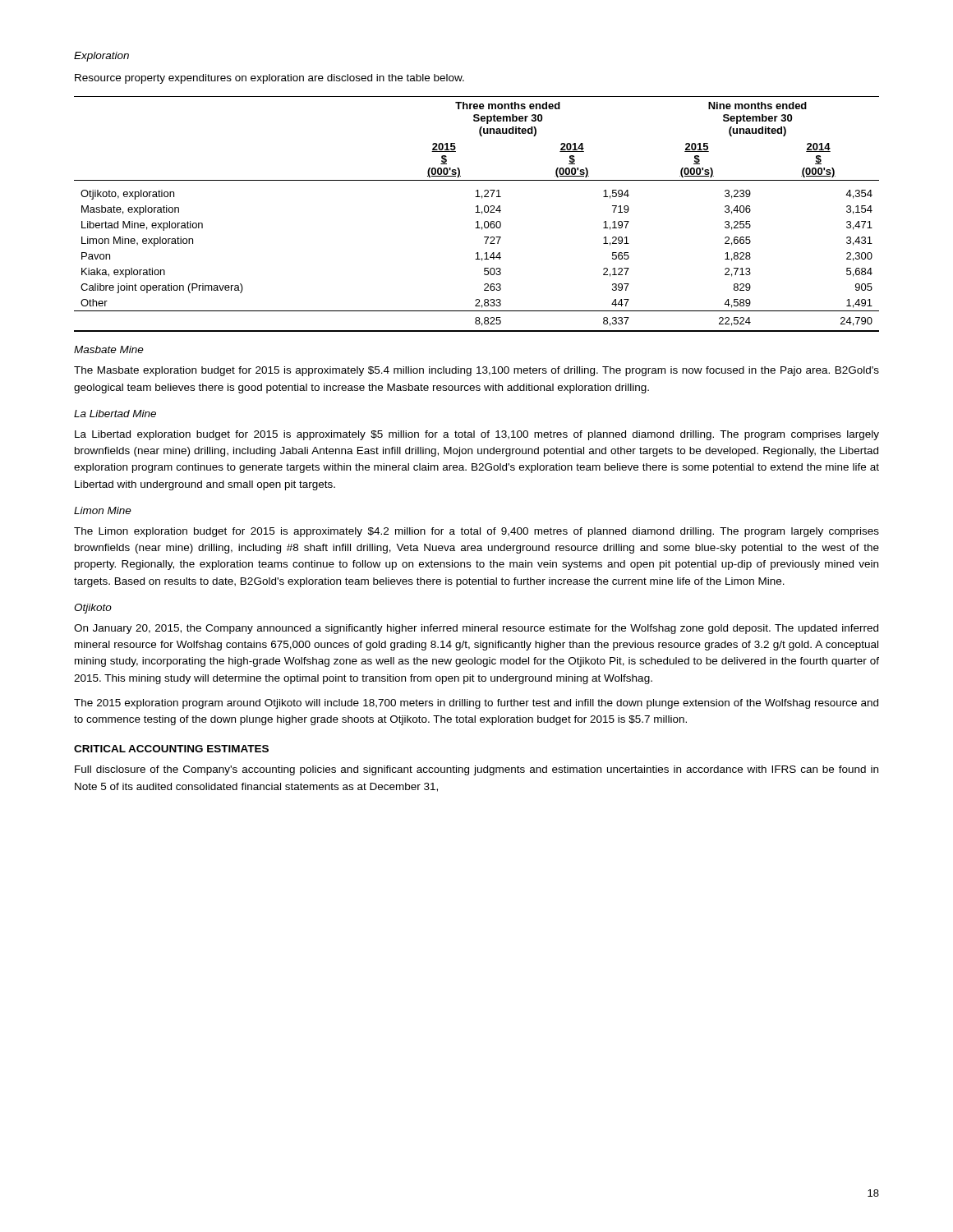953x1232 pixels.
Task: Find the block on this page that starts "Full disclosure of"
Action: pos(476,778)
